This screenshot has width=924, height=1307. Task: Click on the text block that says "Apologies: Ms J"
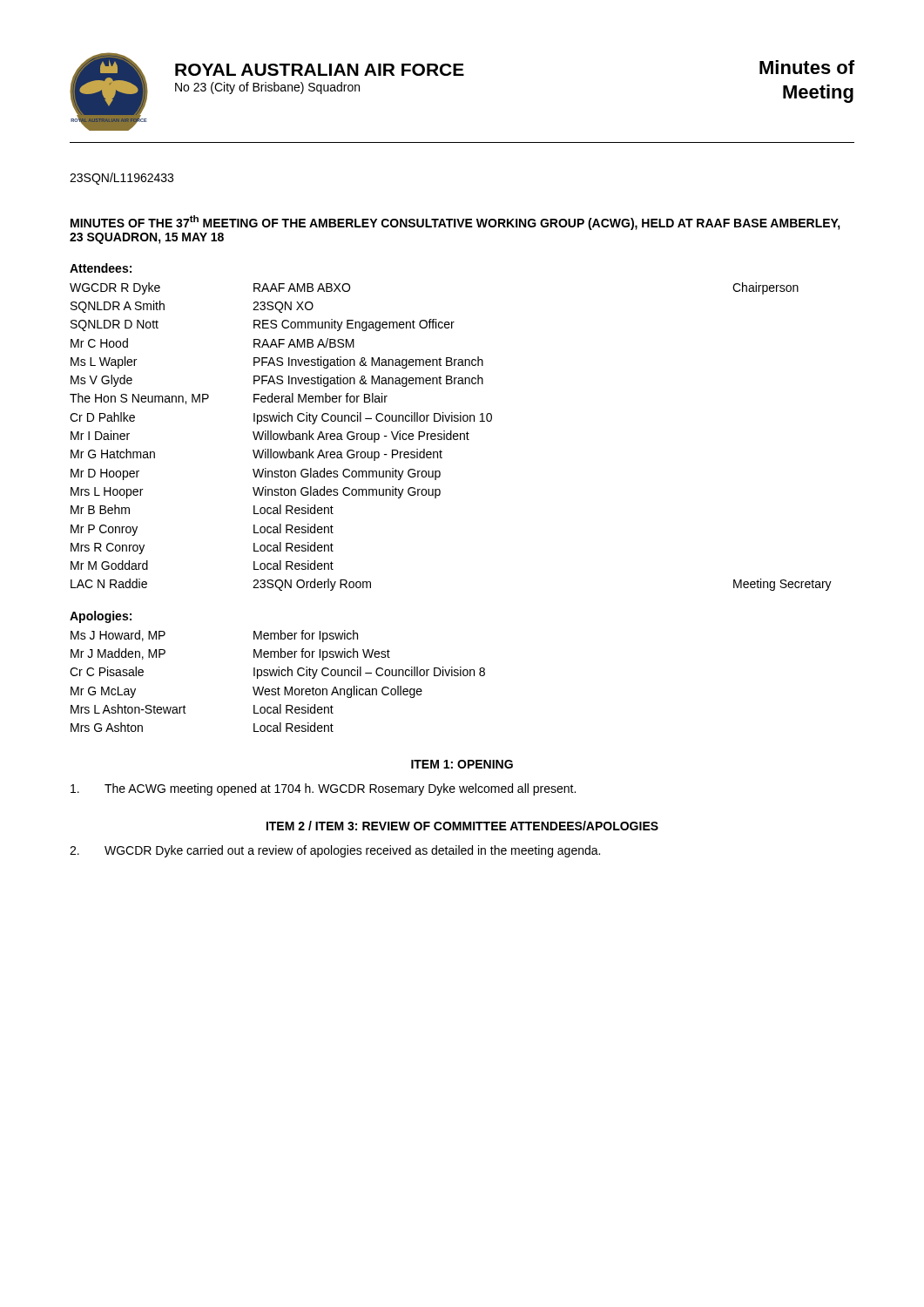pyautogui.click(x=462, y=673)
